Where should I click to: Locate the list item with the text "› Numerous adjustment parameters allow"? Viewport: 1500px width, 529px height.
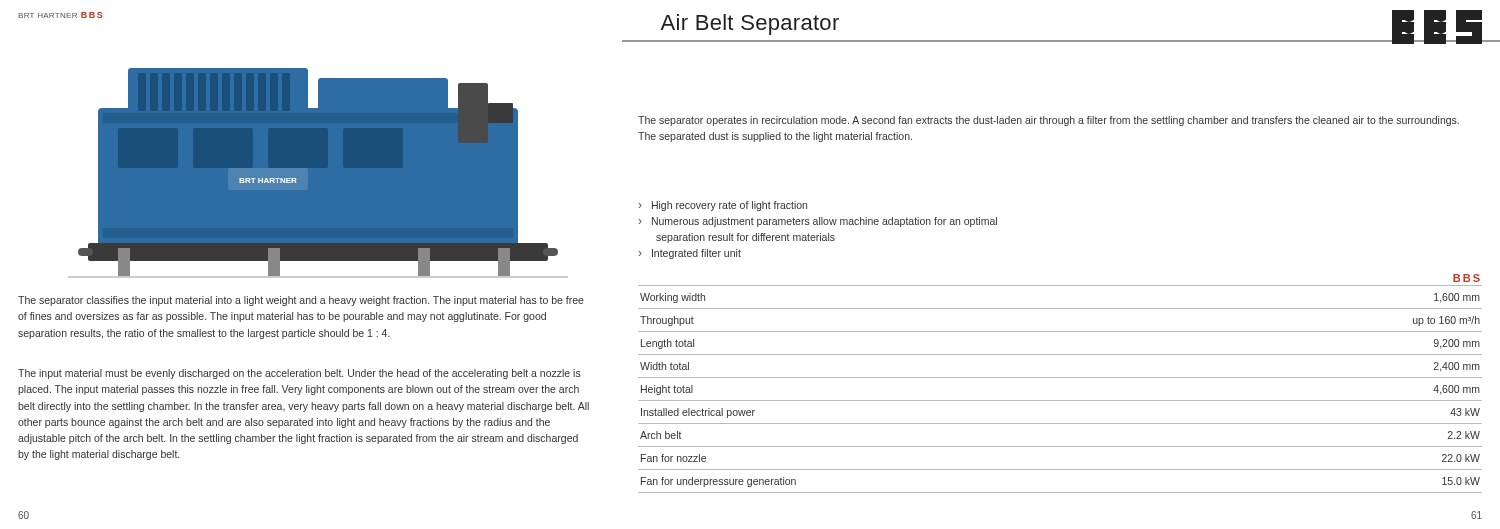pos(818,230)
